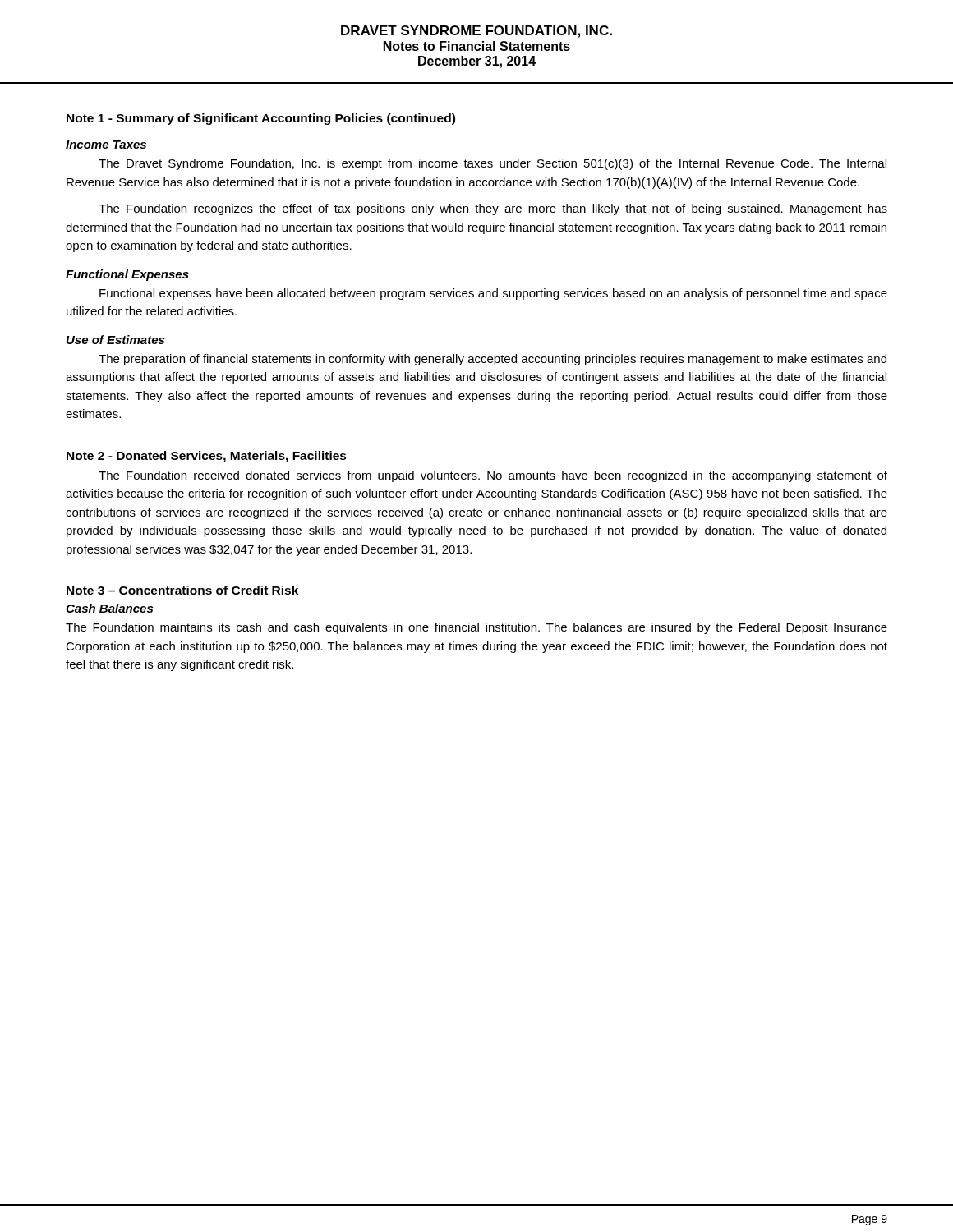Find the section header with the text "Cash Balances"
Image resolution: width=953 pixels, height=1232 pixels.
110,608
